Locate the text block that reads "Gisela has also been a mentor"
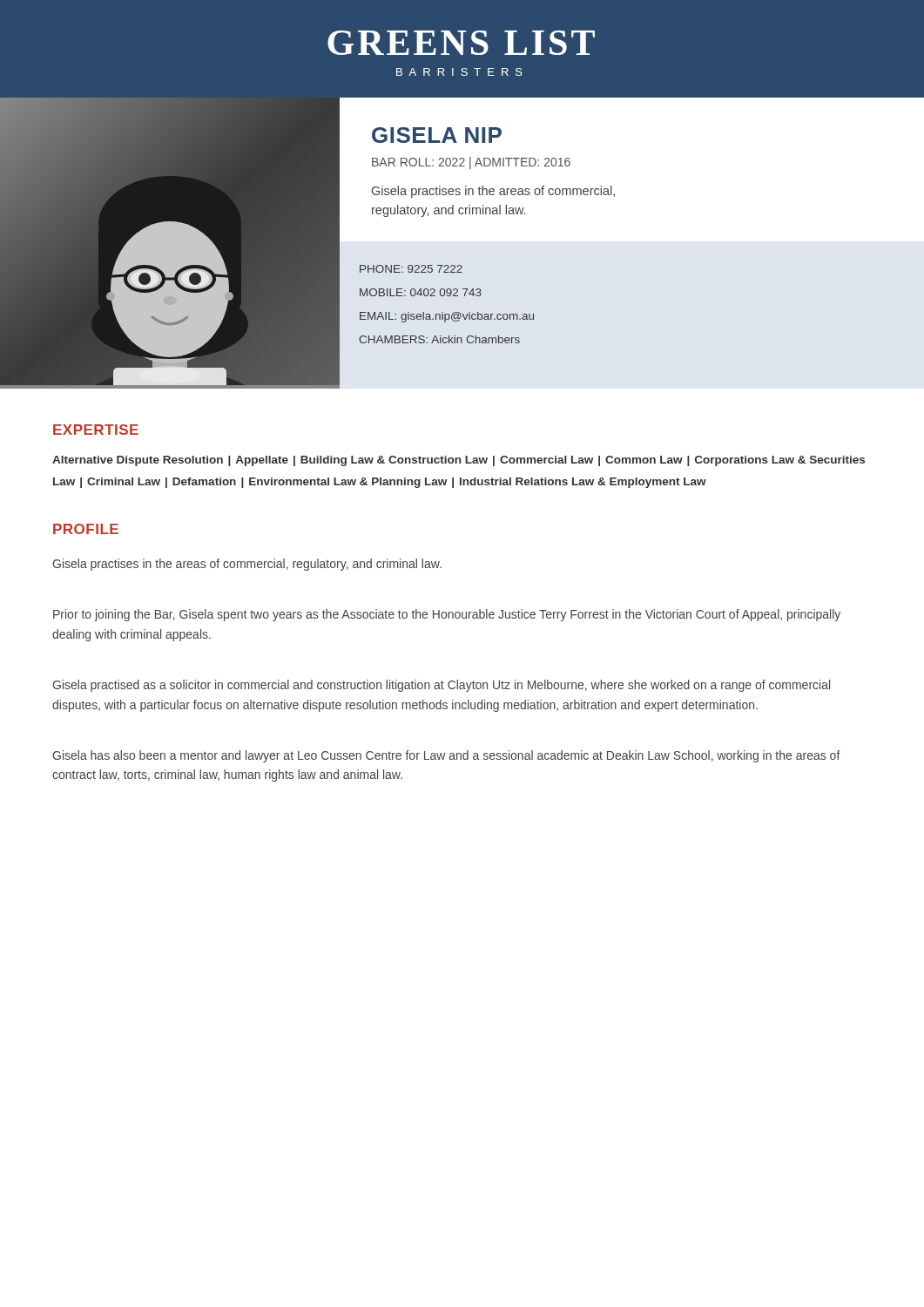The image size is (924, 1307). coord(446,765)
